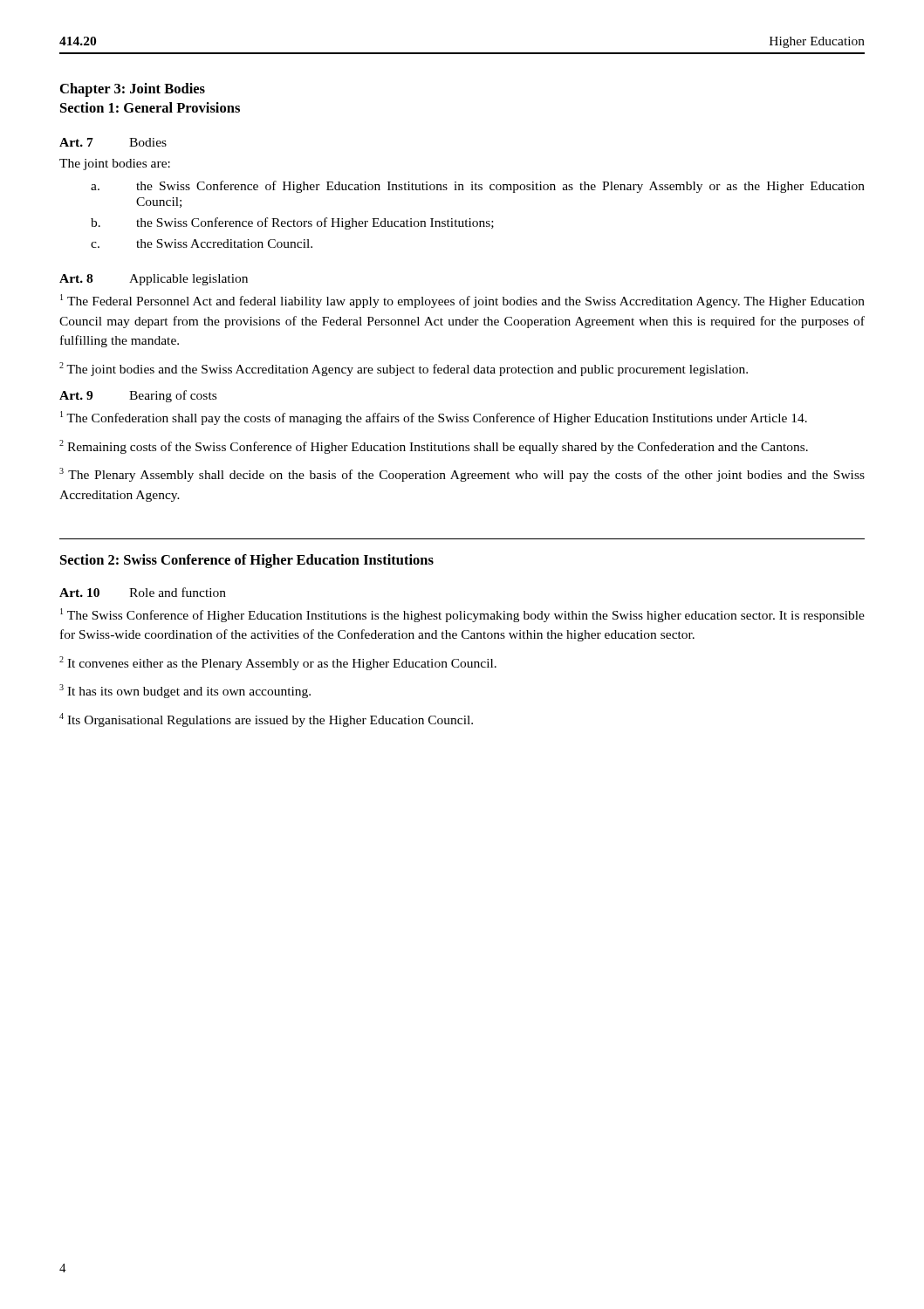Locate the text starting "Section 1: General Provisions"
Screen dimensions: 1309x924
(150, 108)
